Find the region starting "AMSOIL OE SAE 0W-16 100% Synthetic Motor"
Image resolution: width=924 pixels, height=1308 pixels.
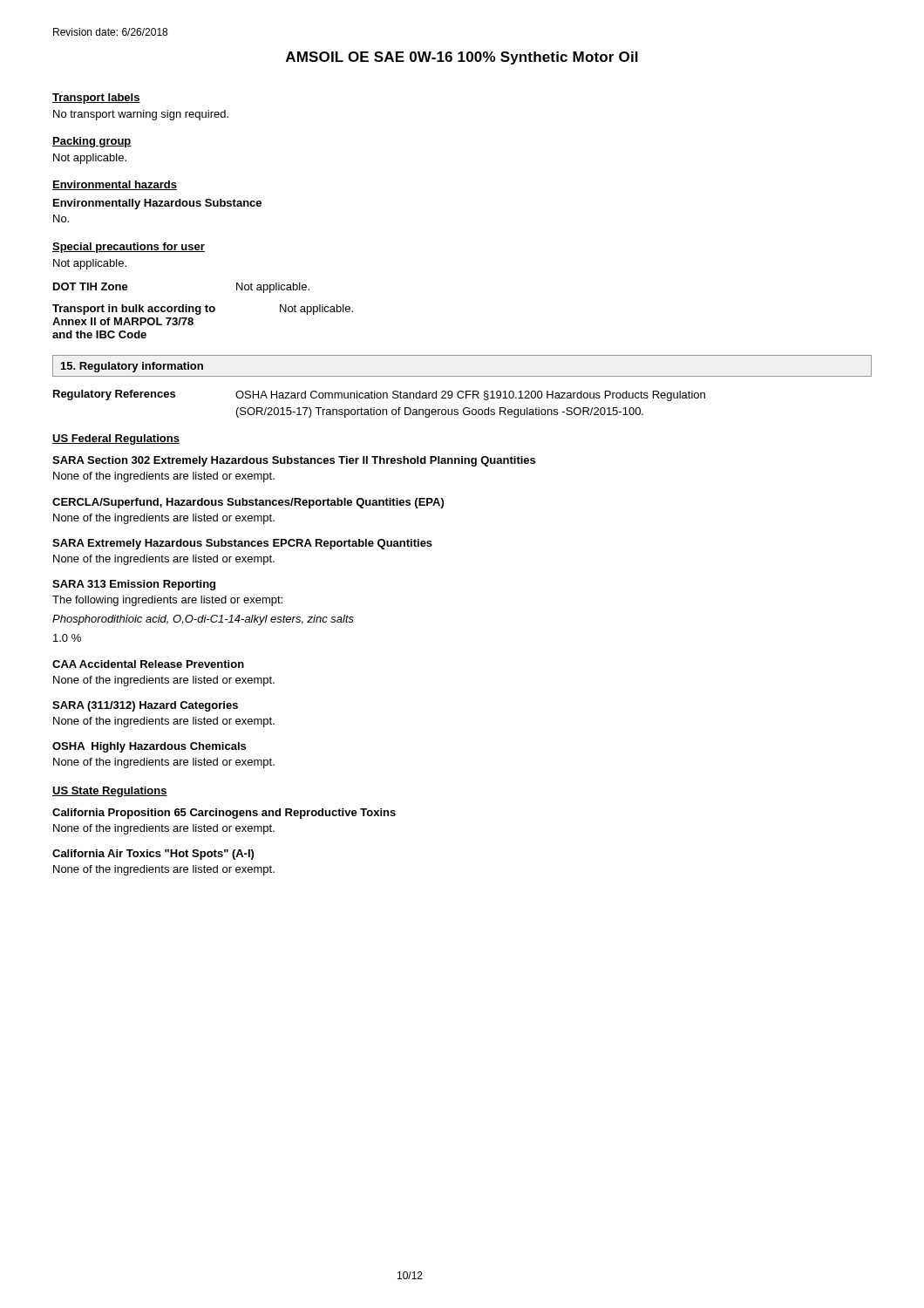coord(462,57)
